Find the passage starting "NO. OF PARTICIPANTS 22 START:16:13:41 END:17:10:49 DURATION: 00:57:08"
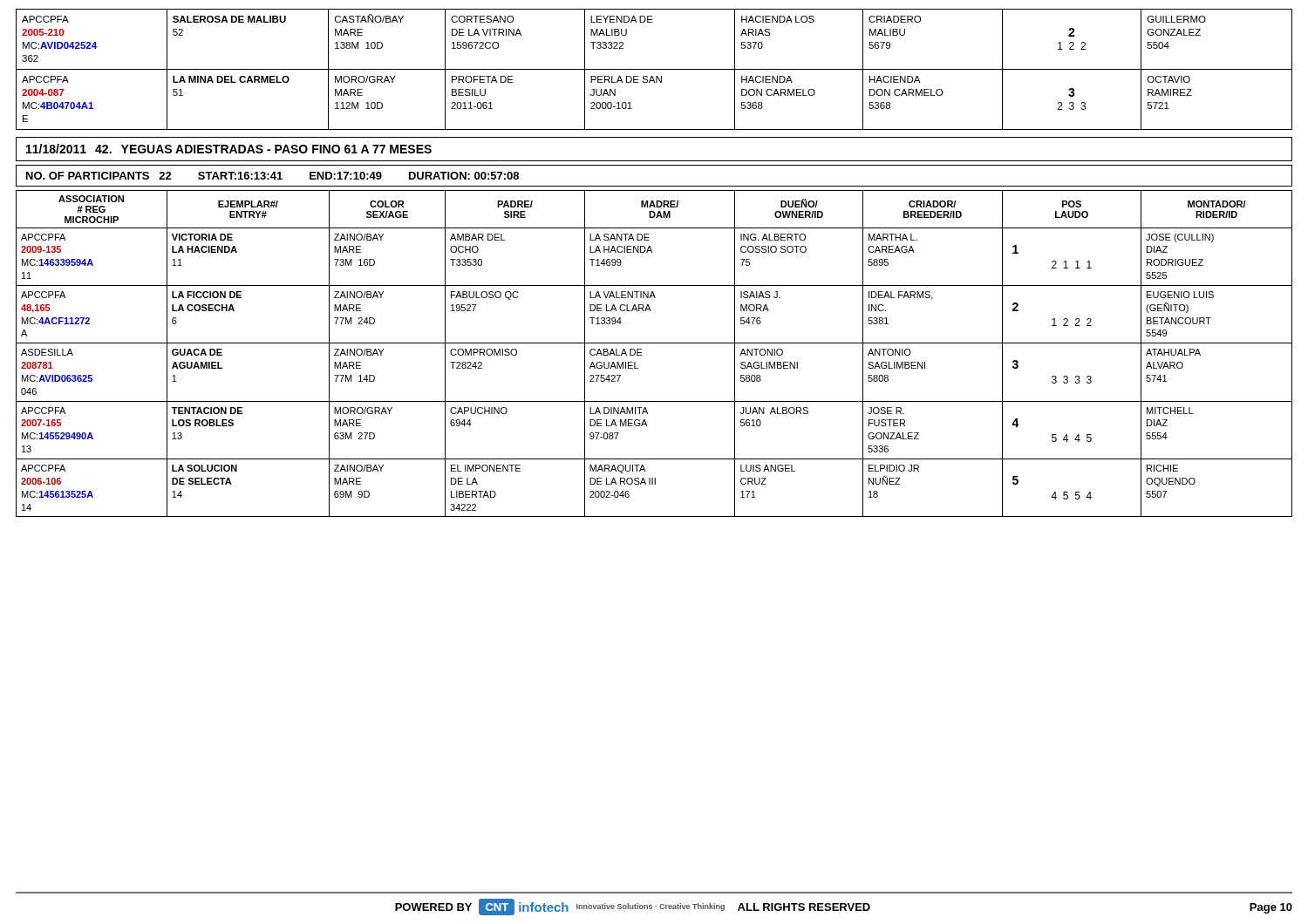1308x924 pixels. 272,175
